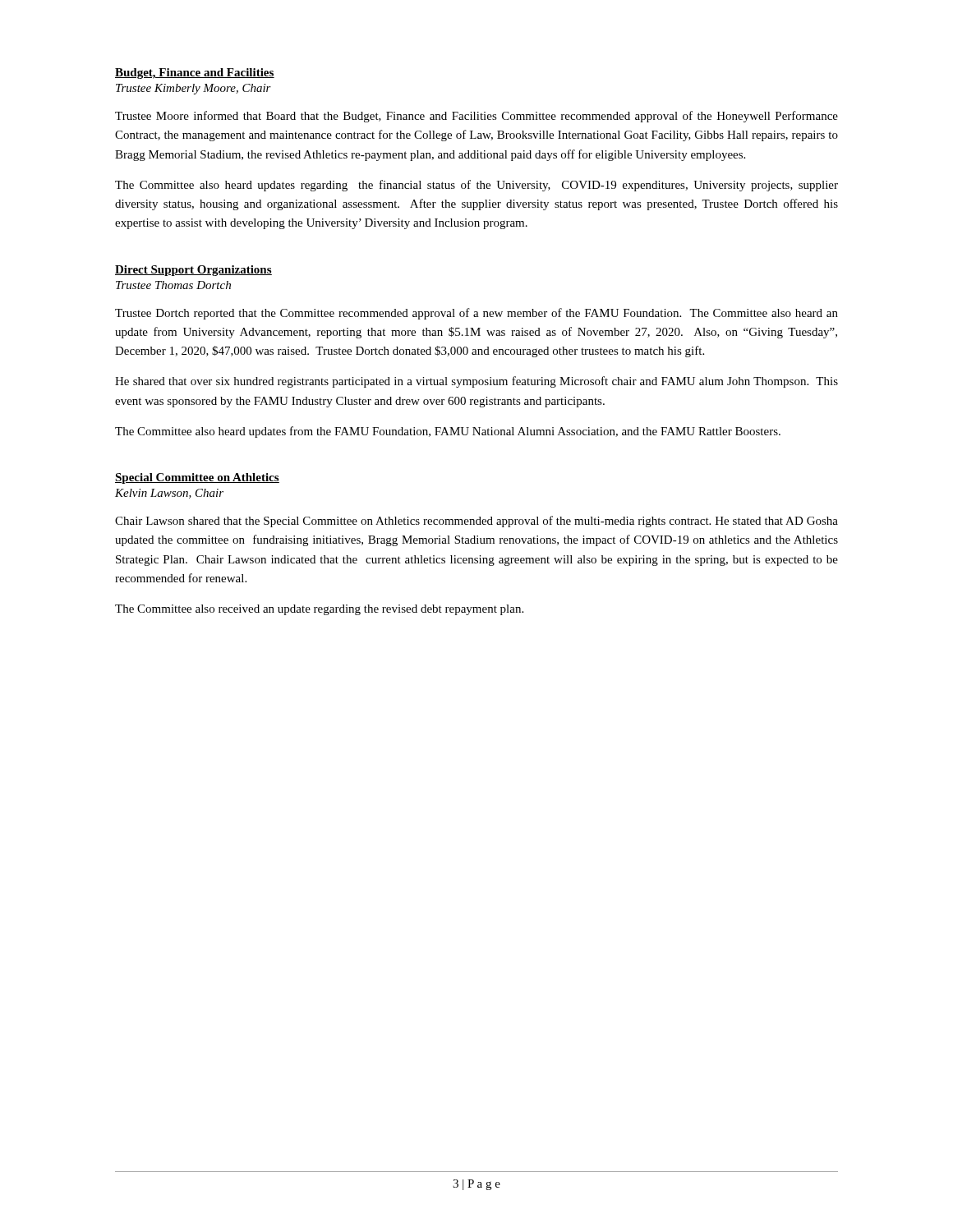The image size is (953, 1232).
Task: Locate the text "Kelvin Lawson, Chair"
Action: point(169,493)
